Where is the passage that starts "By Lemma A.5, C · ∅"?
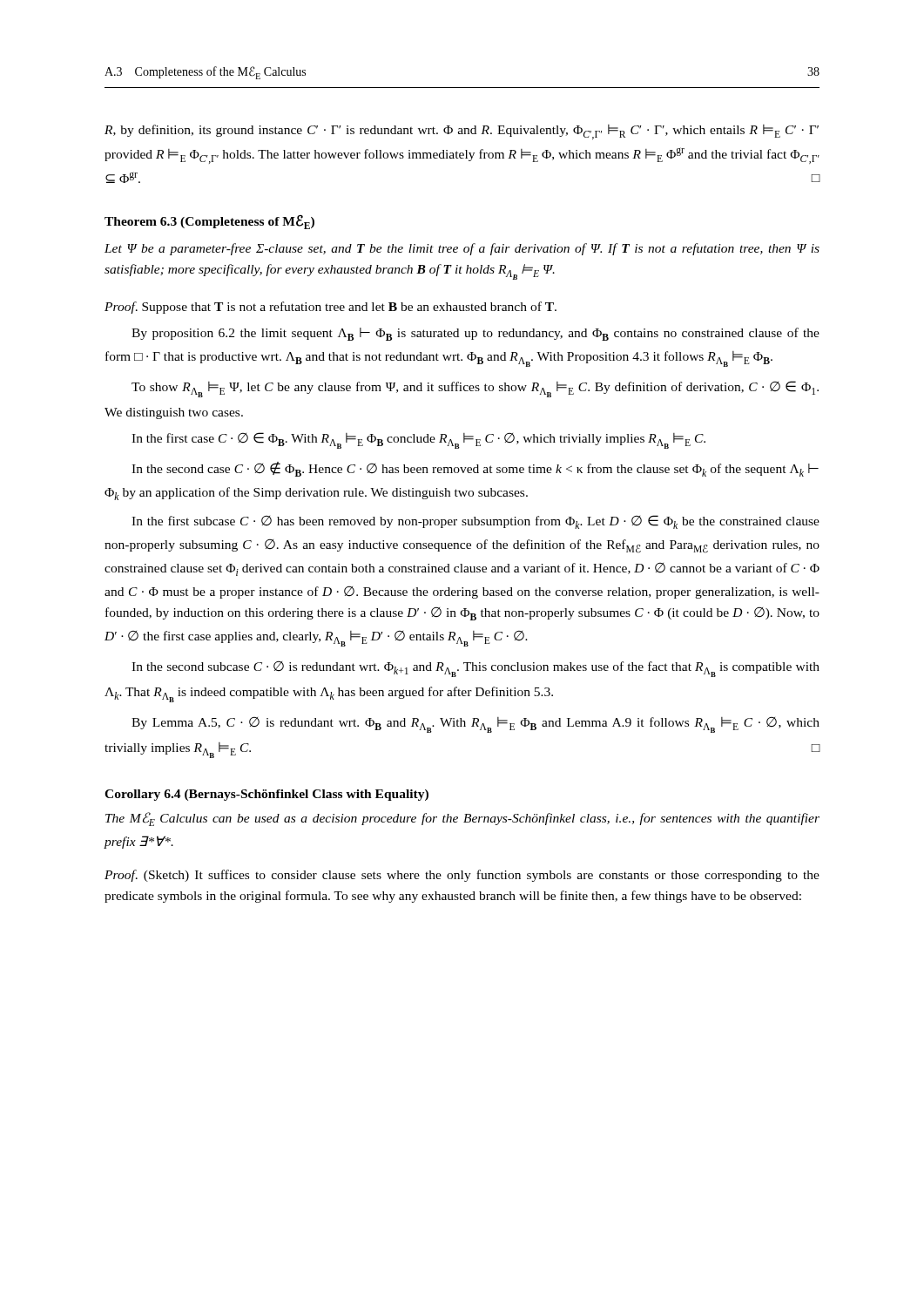 [462, 737]
